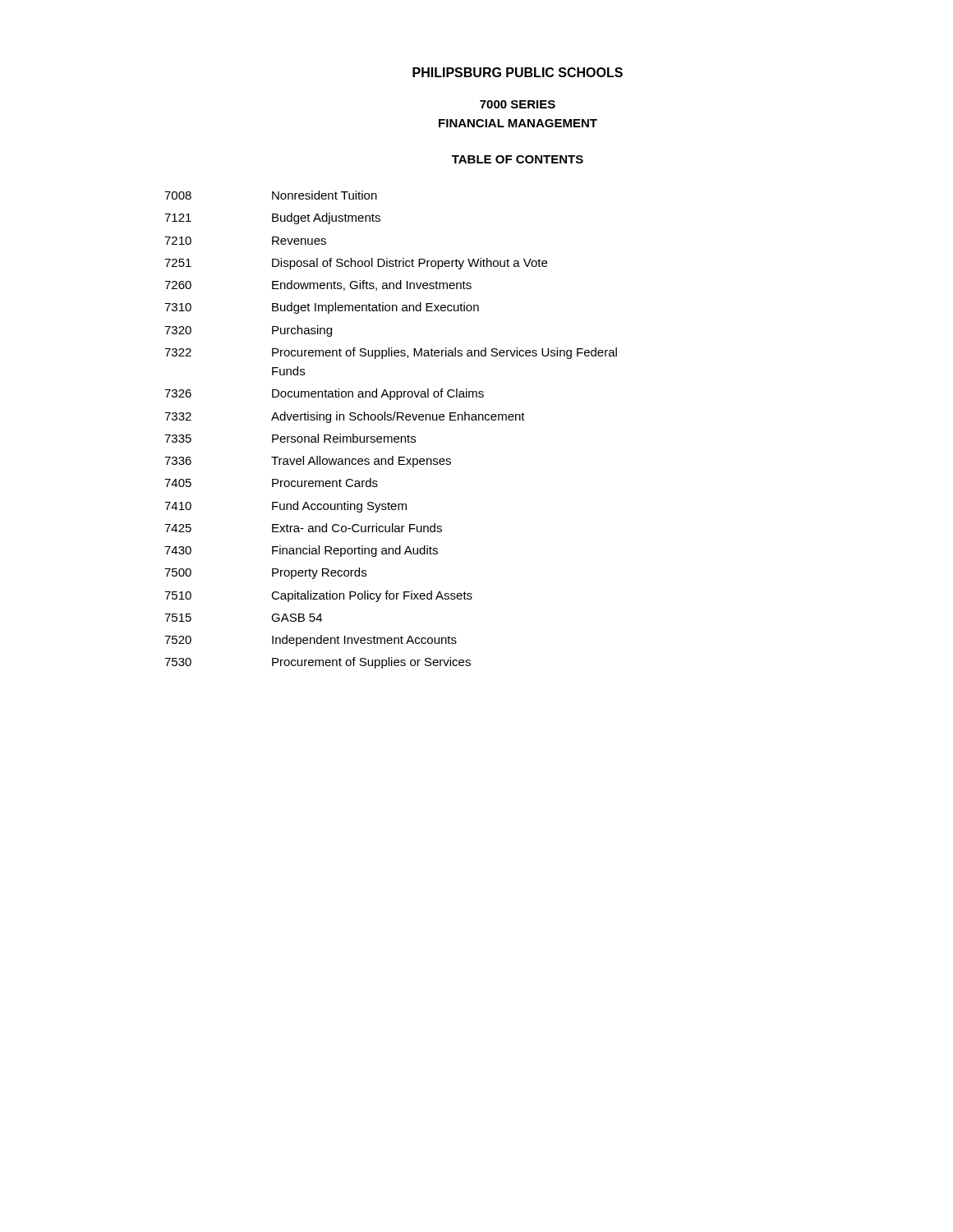Where is the passage that starts "7410 Fund Accounting"?
This screenshot has width=953, height=1232.
click(x=285, y=507)
